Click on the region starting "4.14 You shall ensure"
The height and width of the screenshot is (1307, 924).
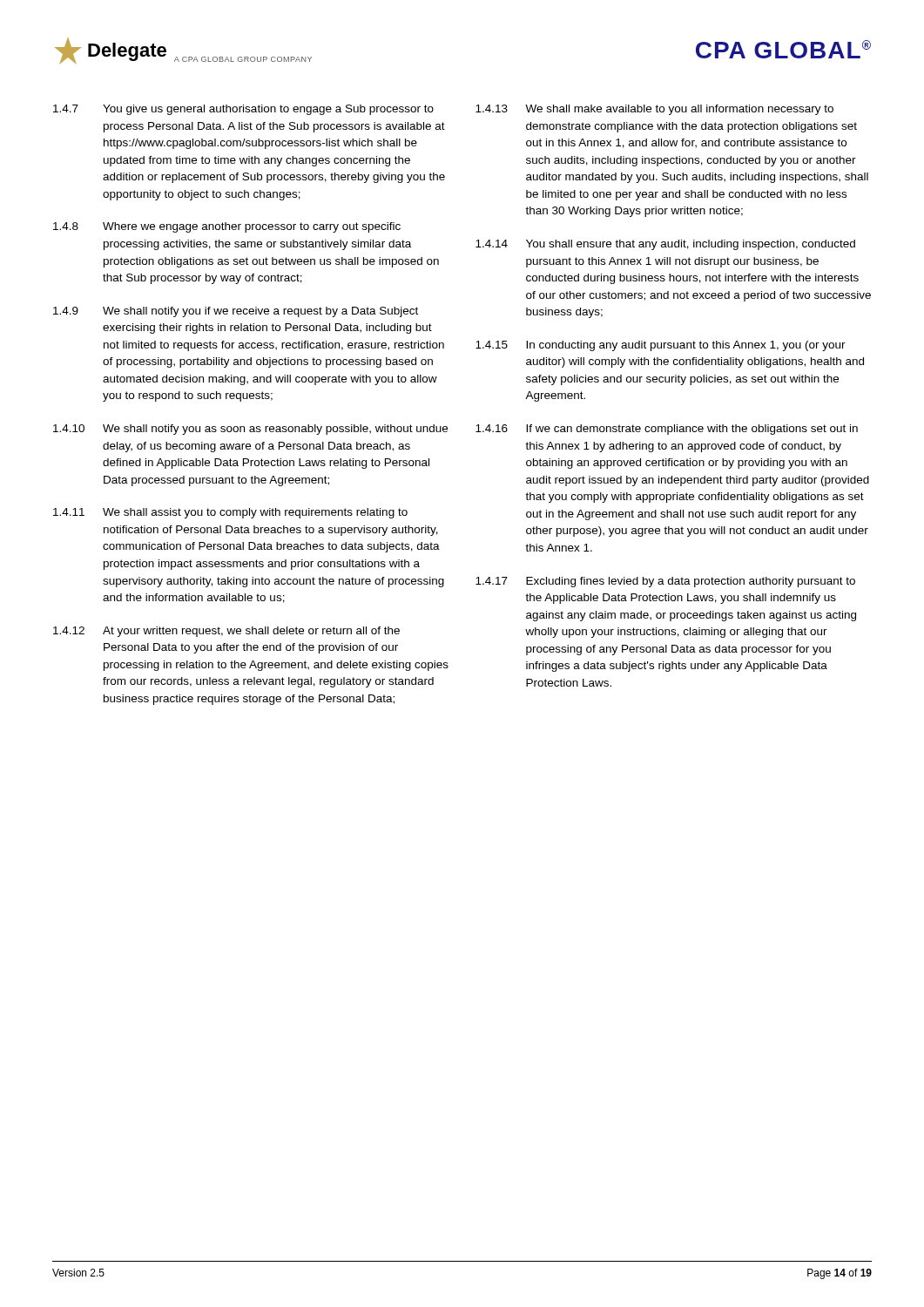click(673, 278)
